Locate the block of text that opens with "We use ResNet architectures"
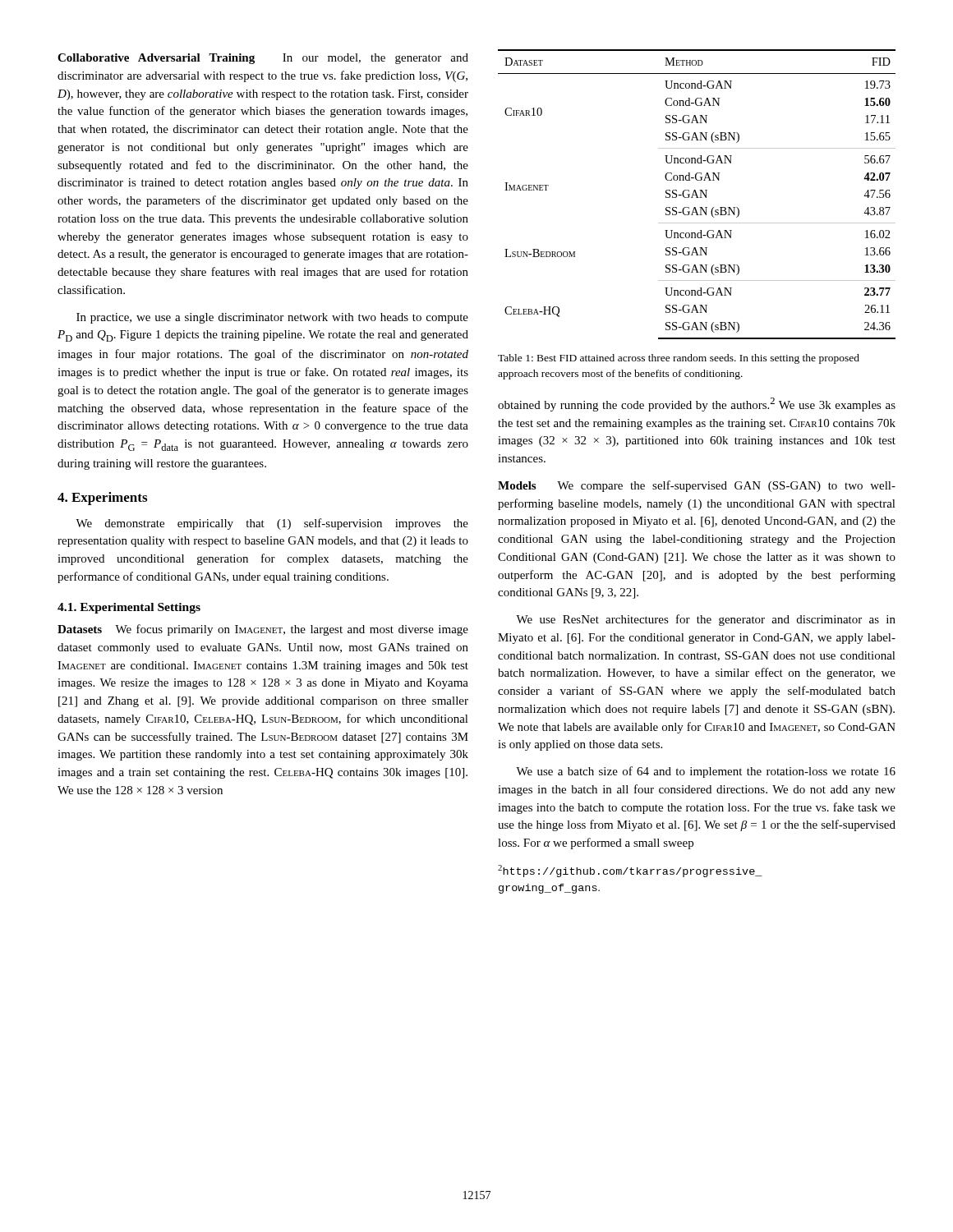This screenshot has width=953, height=1232. point(697,683)
